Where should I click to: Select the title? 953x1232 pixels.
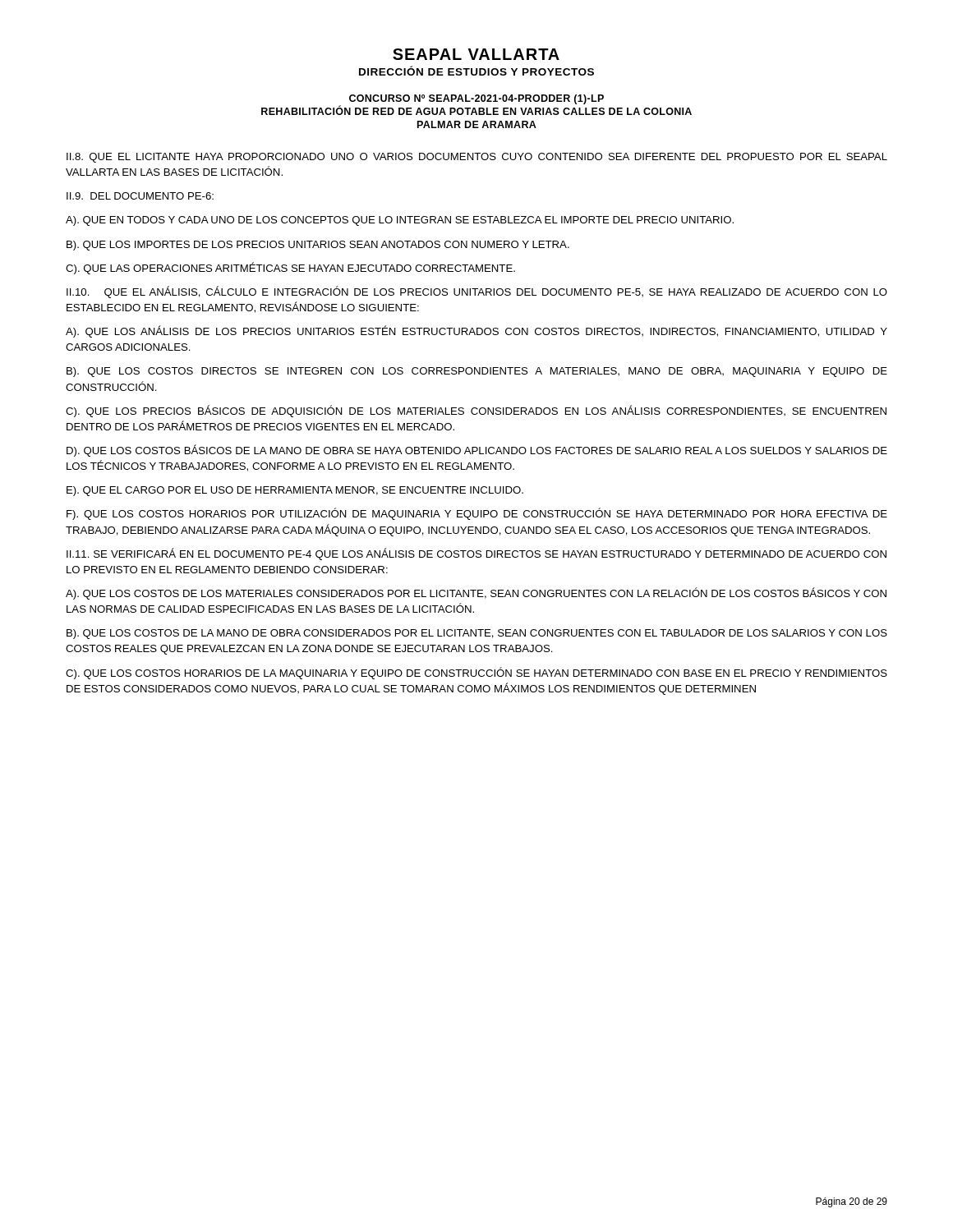click(x=476, y=62)
